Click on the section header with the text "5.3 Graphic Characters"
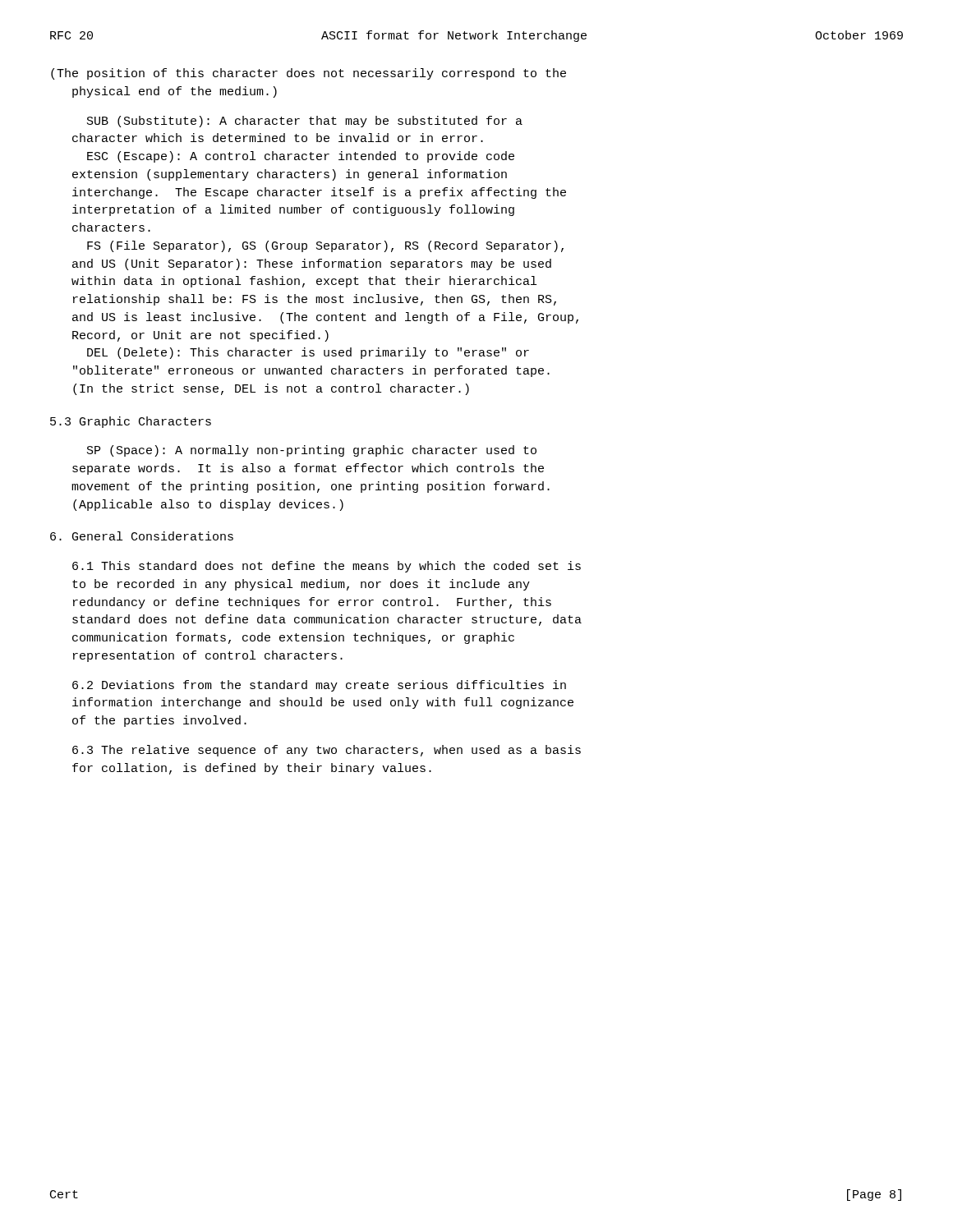 [131, 422]
